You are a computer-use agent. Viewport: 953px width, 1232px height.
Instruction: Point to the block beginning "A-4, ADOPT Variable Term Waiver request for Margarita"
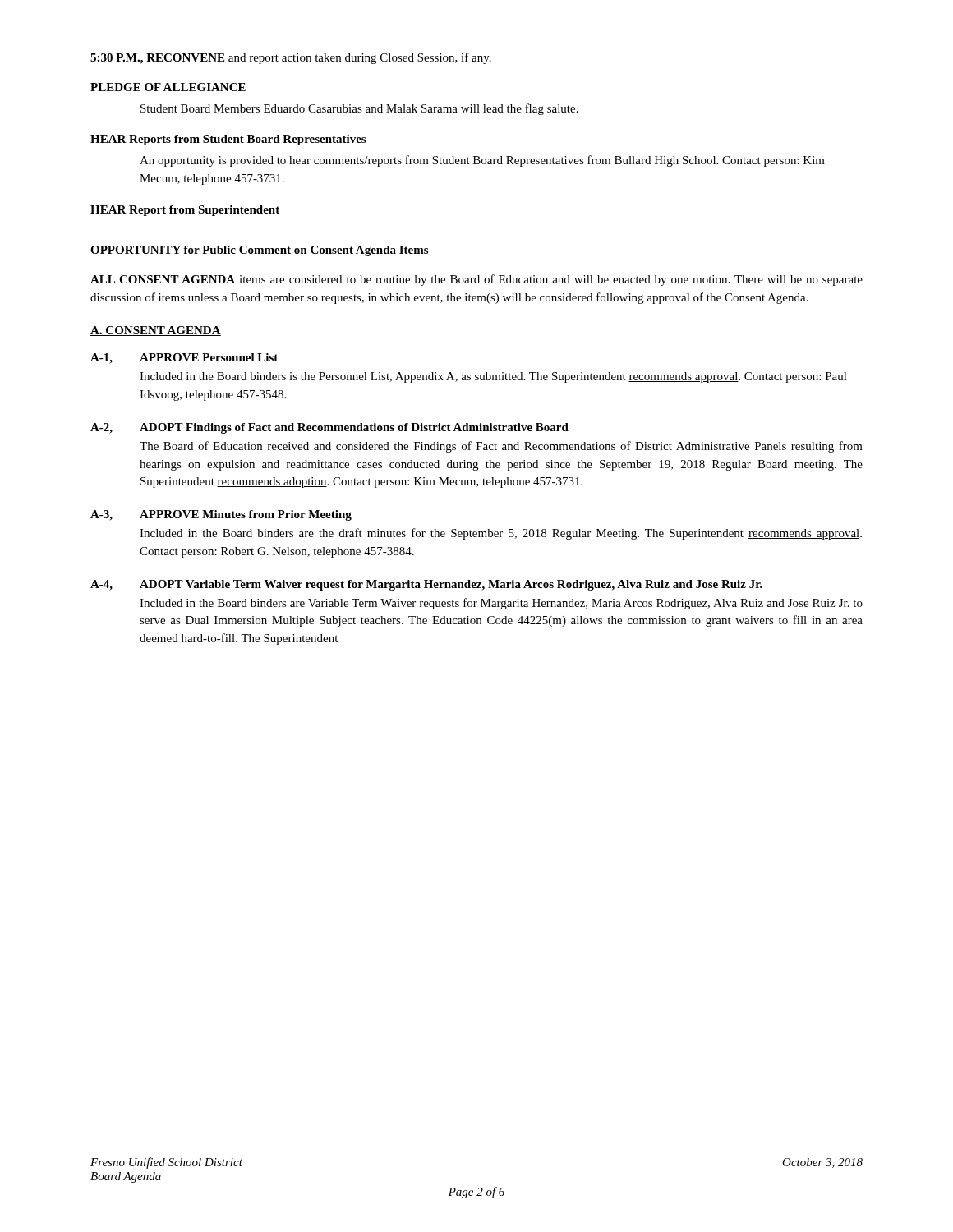click(476, 615)
